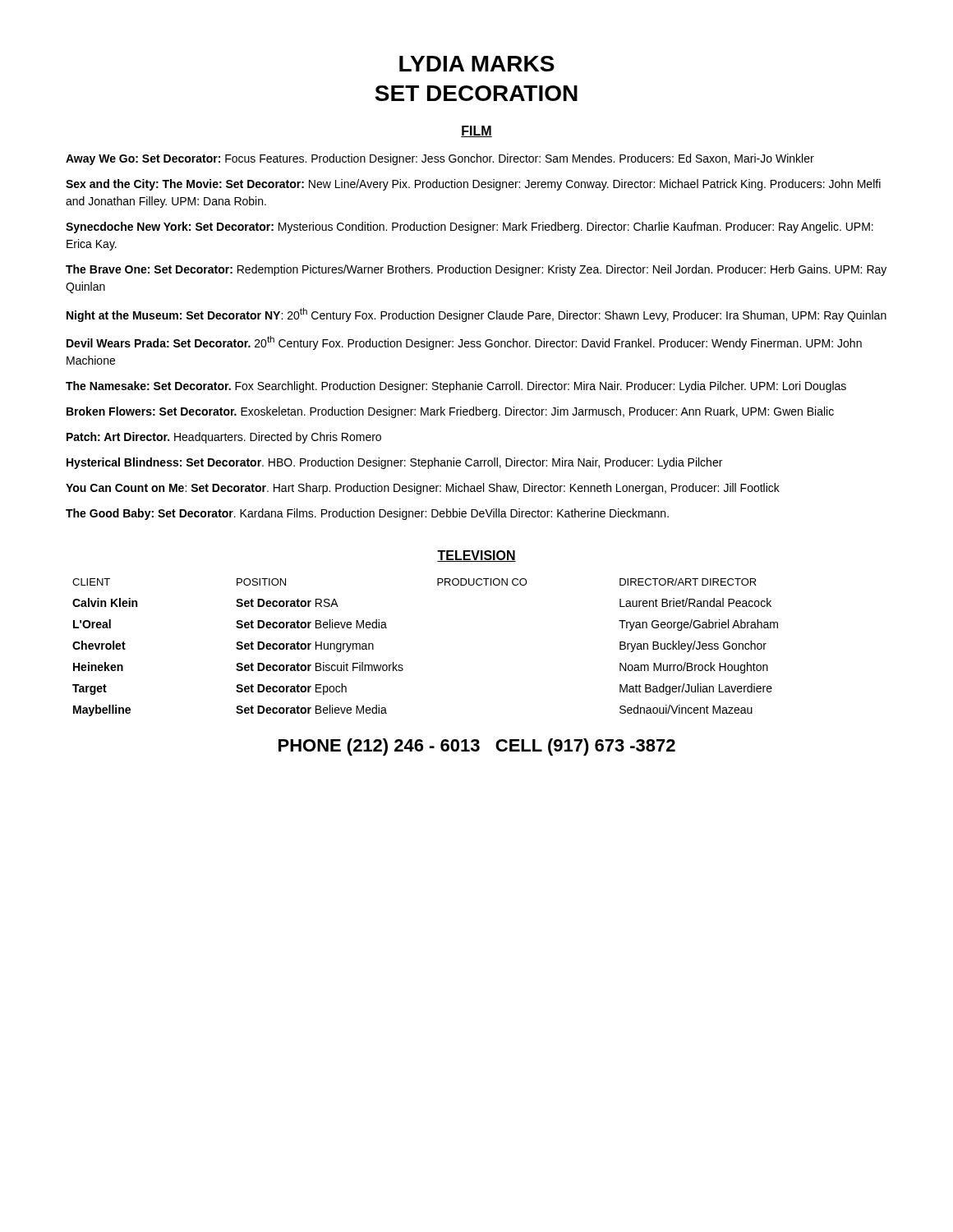Viewport: 953px width, 1232px height.
Task: Click the passage that begins "Patch: Art Director. Headquarters."
Action: coord(224,437)
